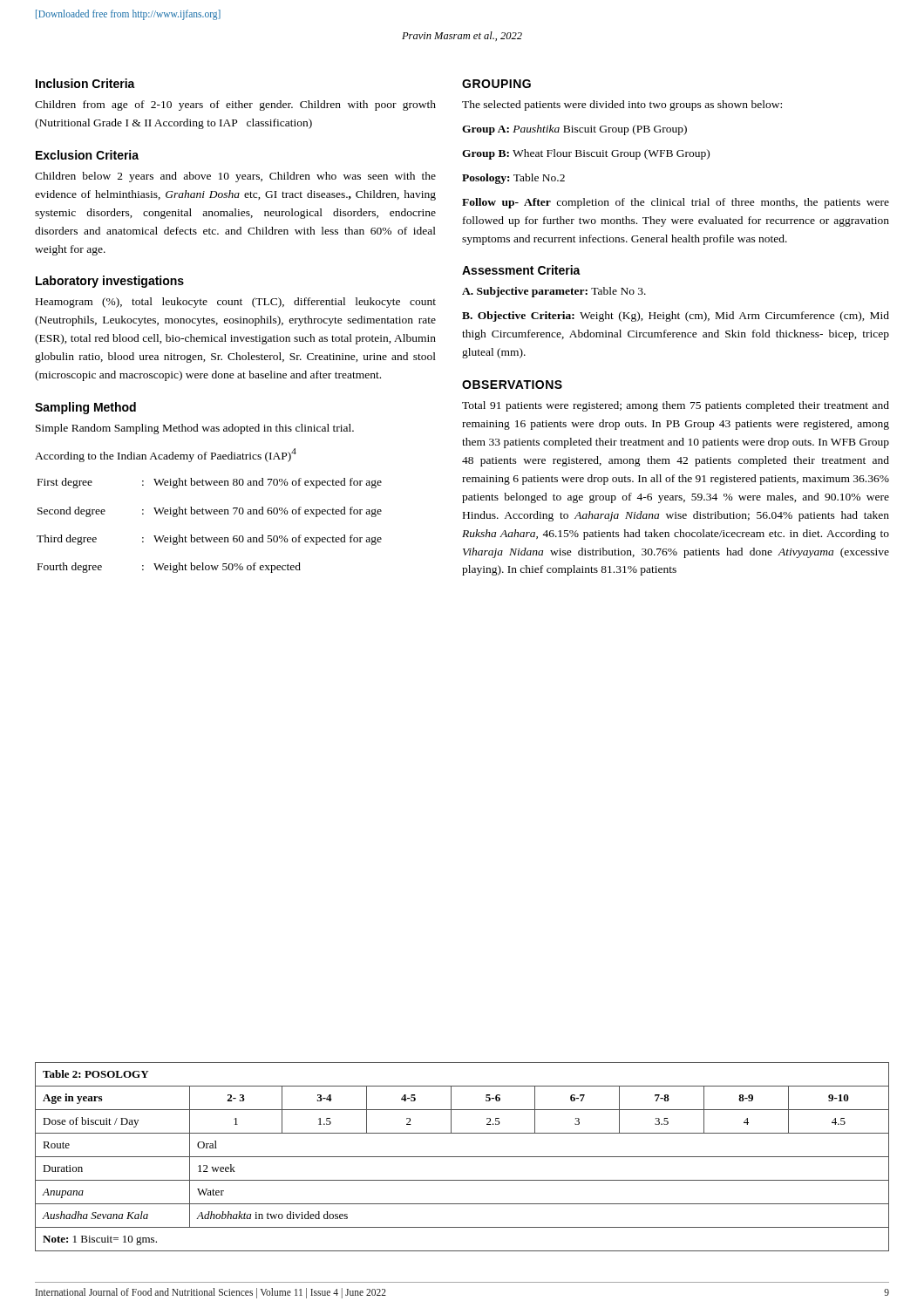Select a table
Image resolution: width=924 pixels, height=1308 pixels.
click(x=462, y=1157)
